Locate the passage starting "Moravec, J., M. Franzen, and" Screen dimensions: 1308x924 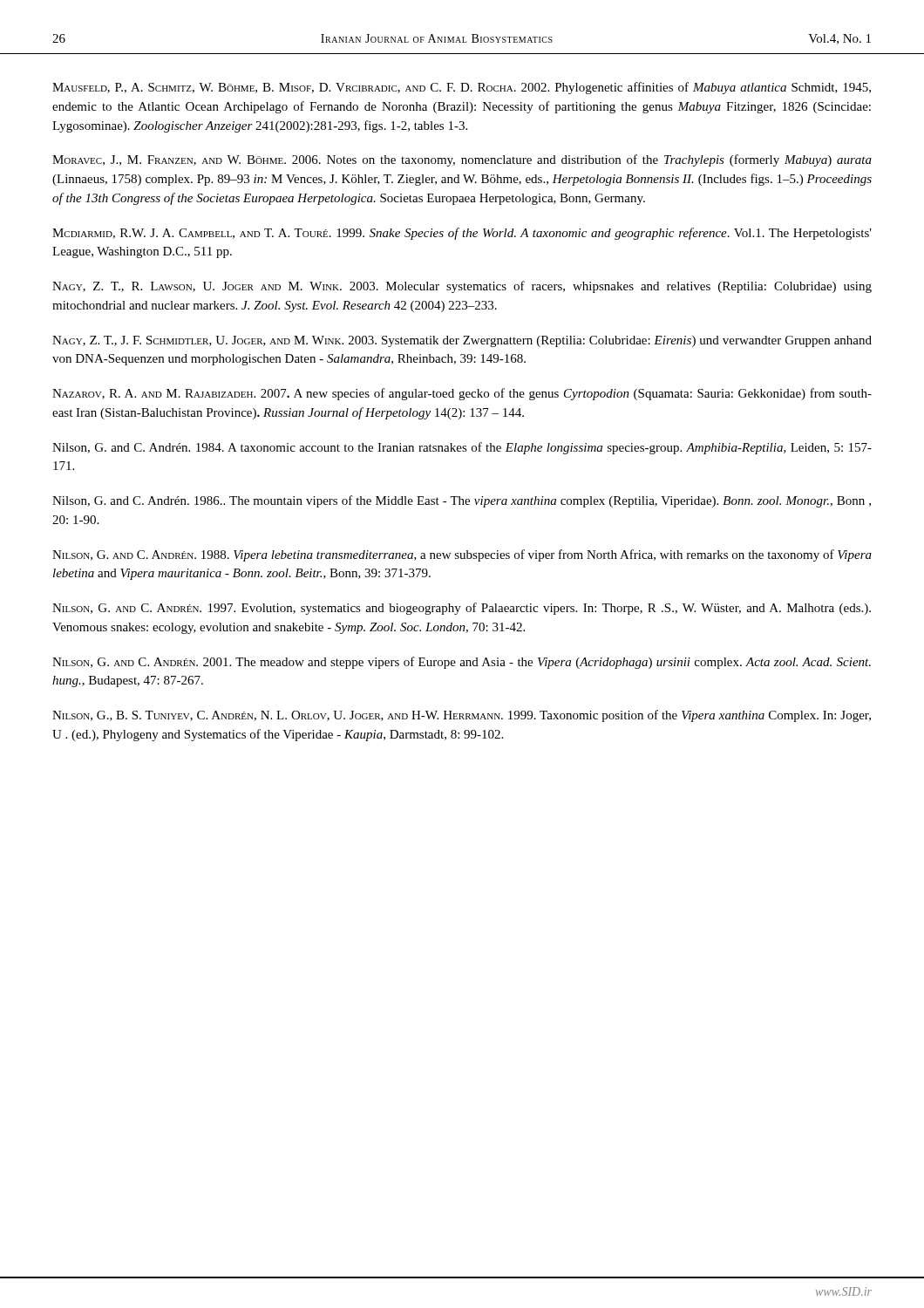click(462, 179)
